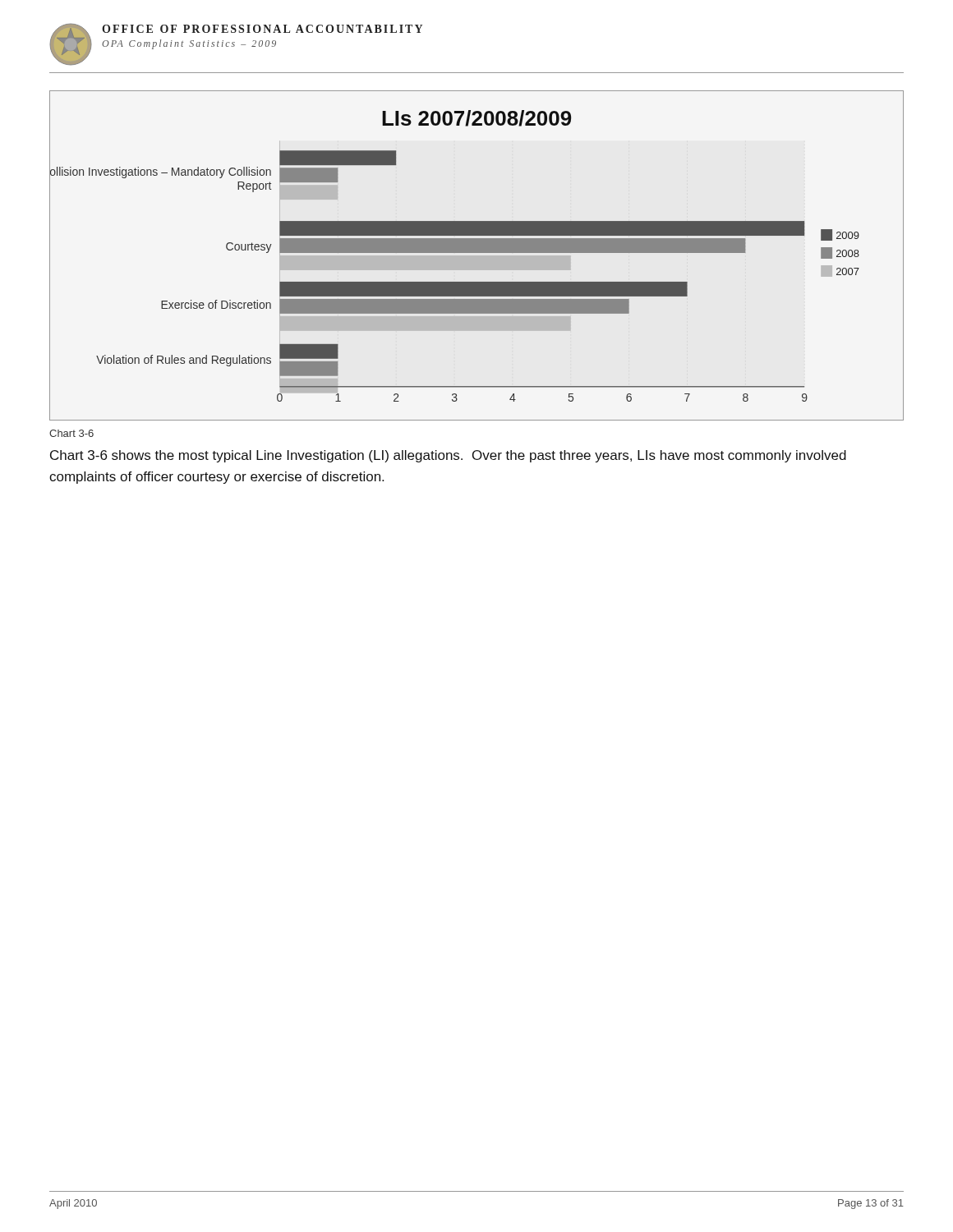Find the text block starting "Chart 3-6 shows the most typical Line"

coord(448,466)
